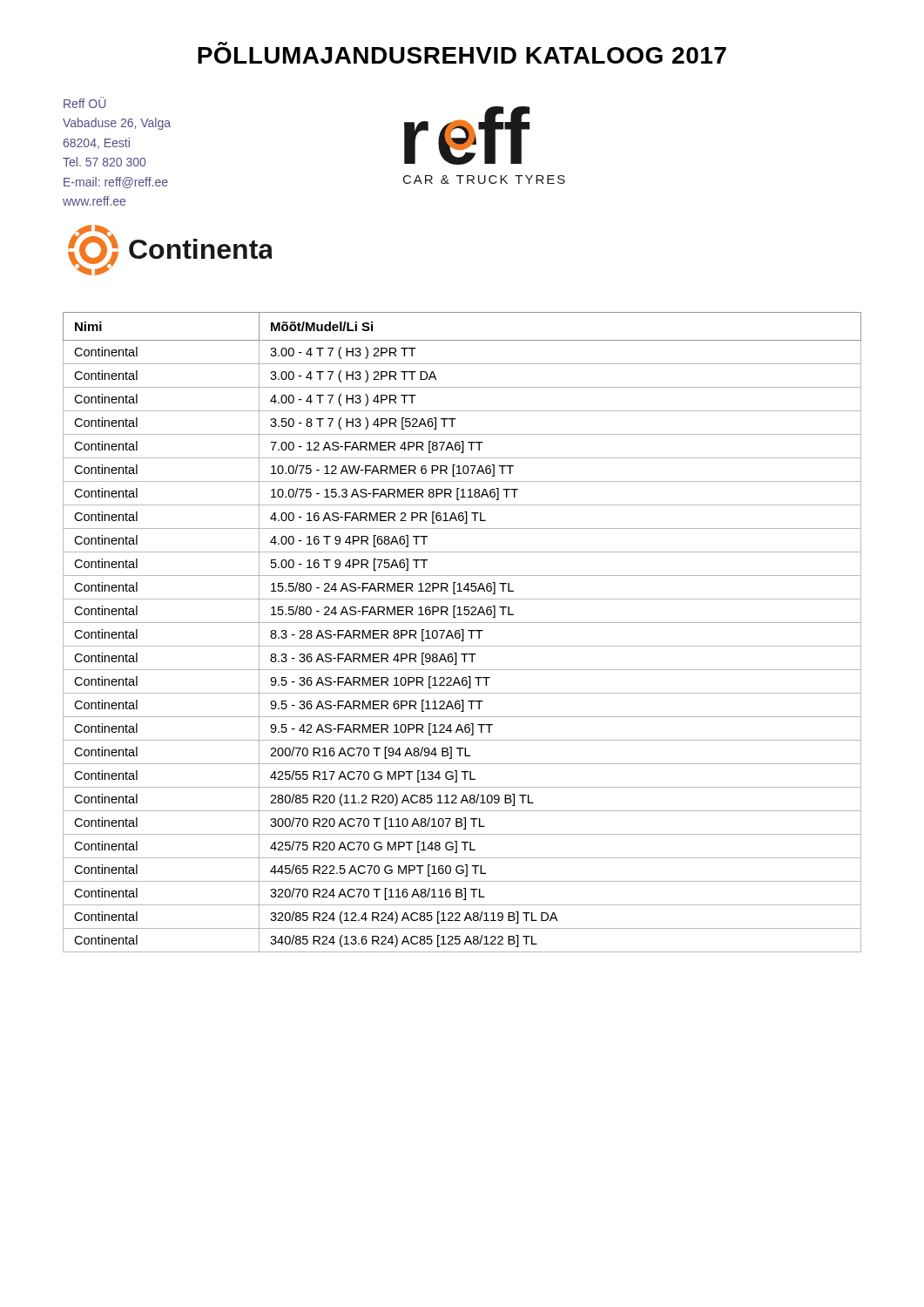Find the passage starting "PÕLLUMAJANDUSREHVID KATALOOG 2017"

(462, 56)
